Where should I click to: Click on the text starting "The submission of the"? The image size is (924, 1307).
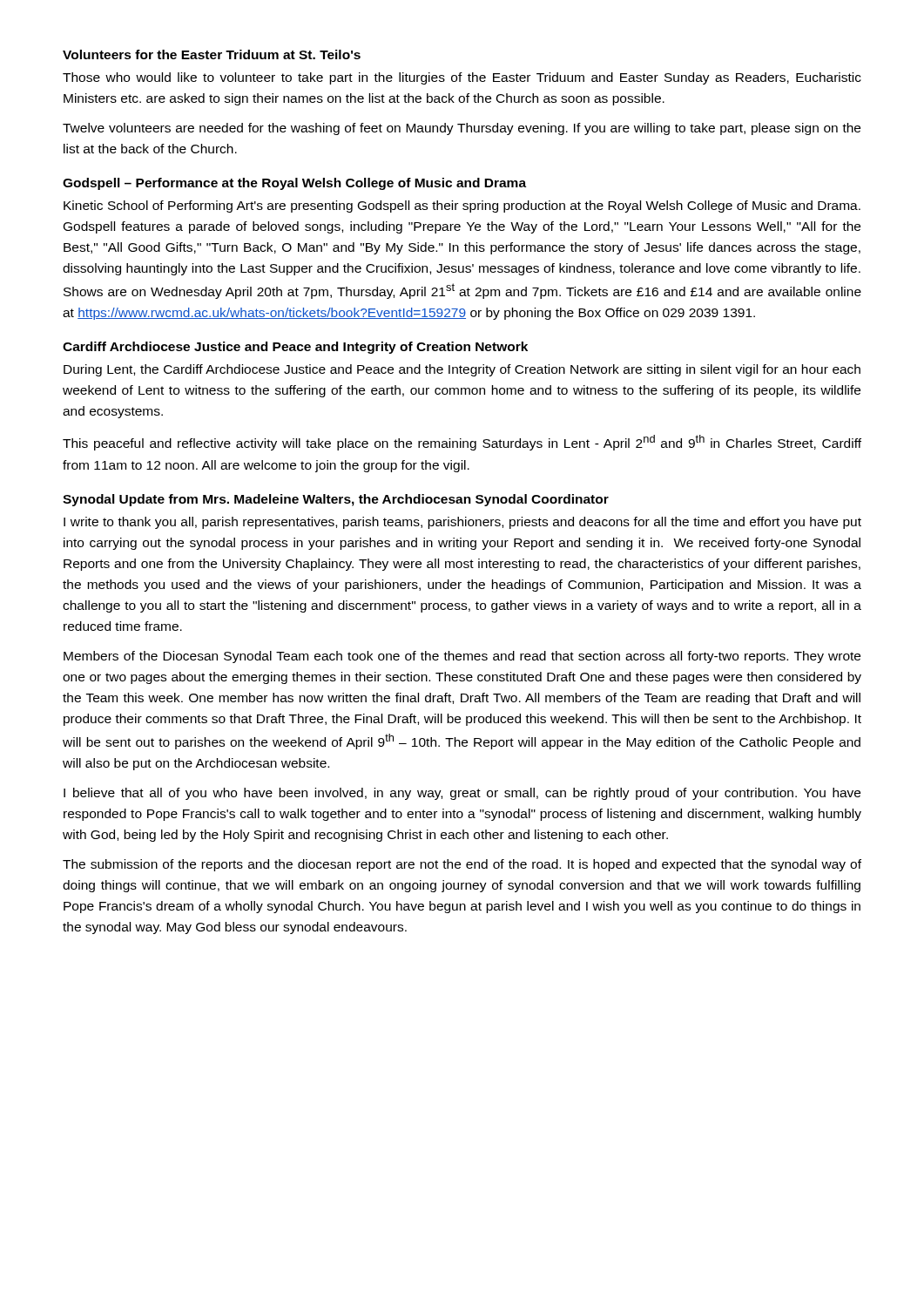(x=462, y=895)
